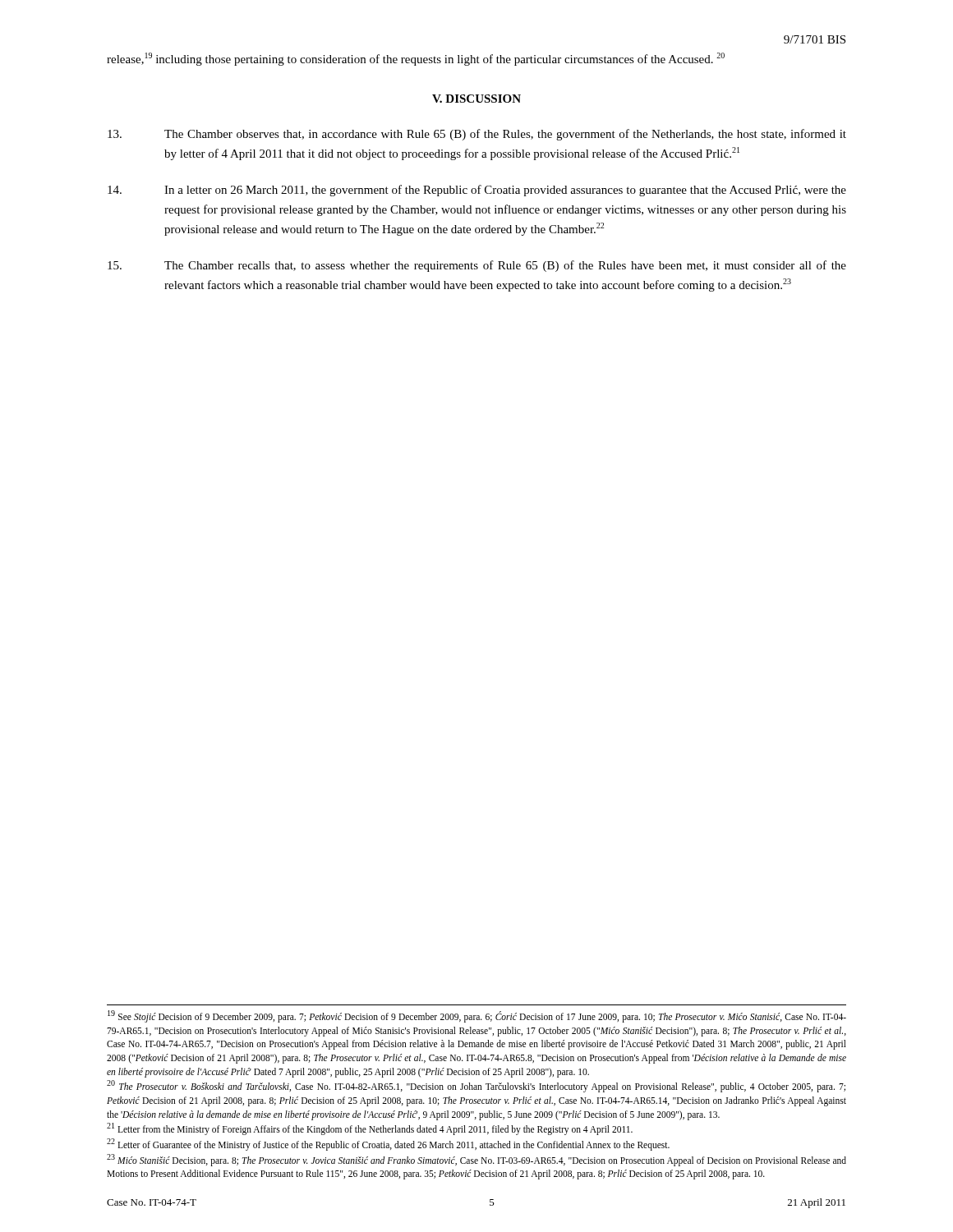
Task: Locate the passage starting "22 Letter of Guarantee of the Ministry of"
Action: (388, 1144)
